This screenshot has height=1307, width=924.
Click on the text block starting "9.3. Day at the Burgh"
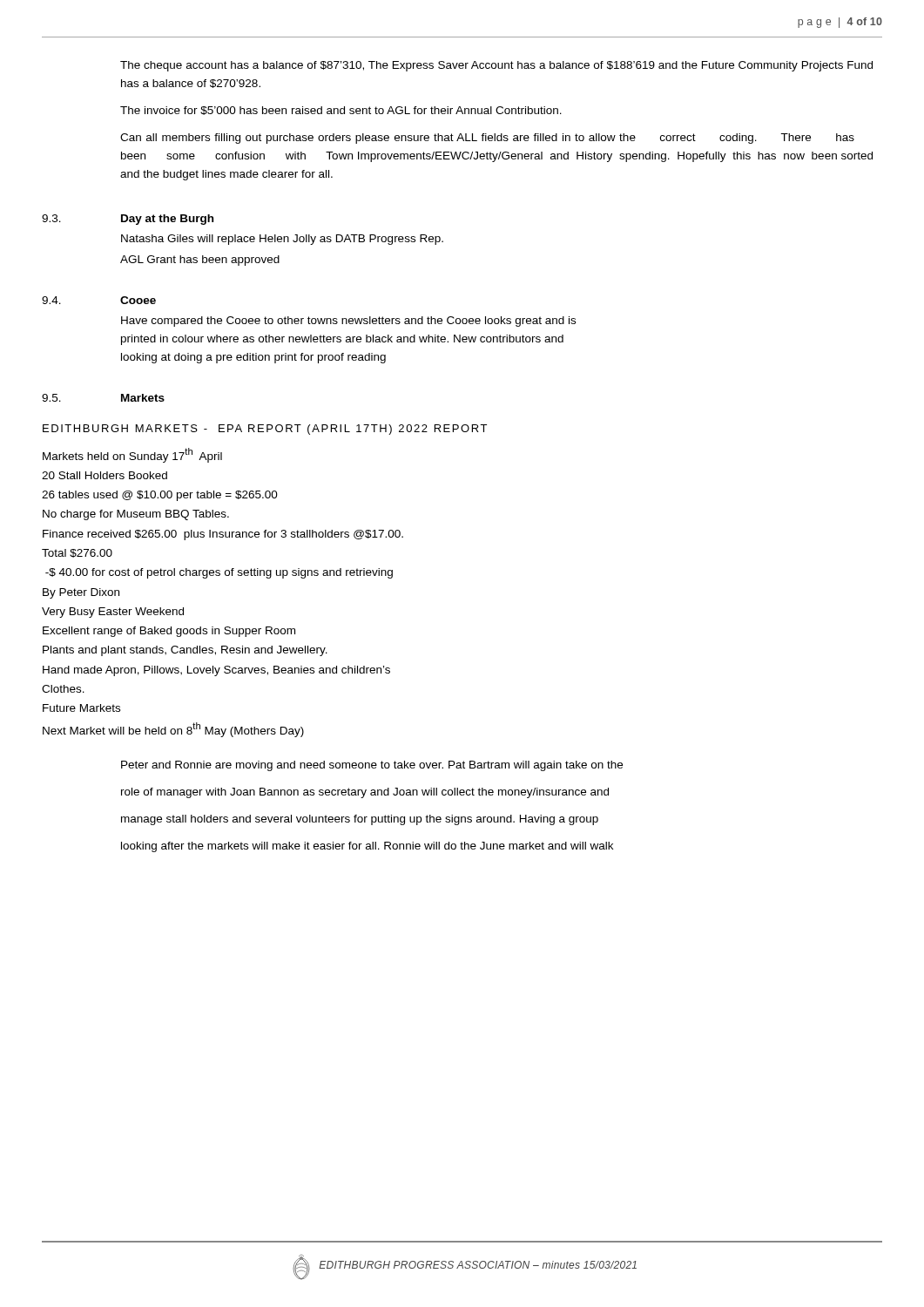(128, 218)
